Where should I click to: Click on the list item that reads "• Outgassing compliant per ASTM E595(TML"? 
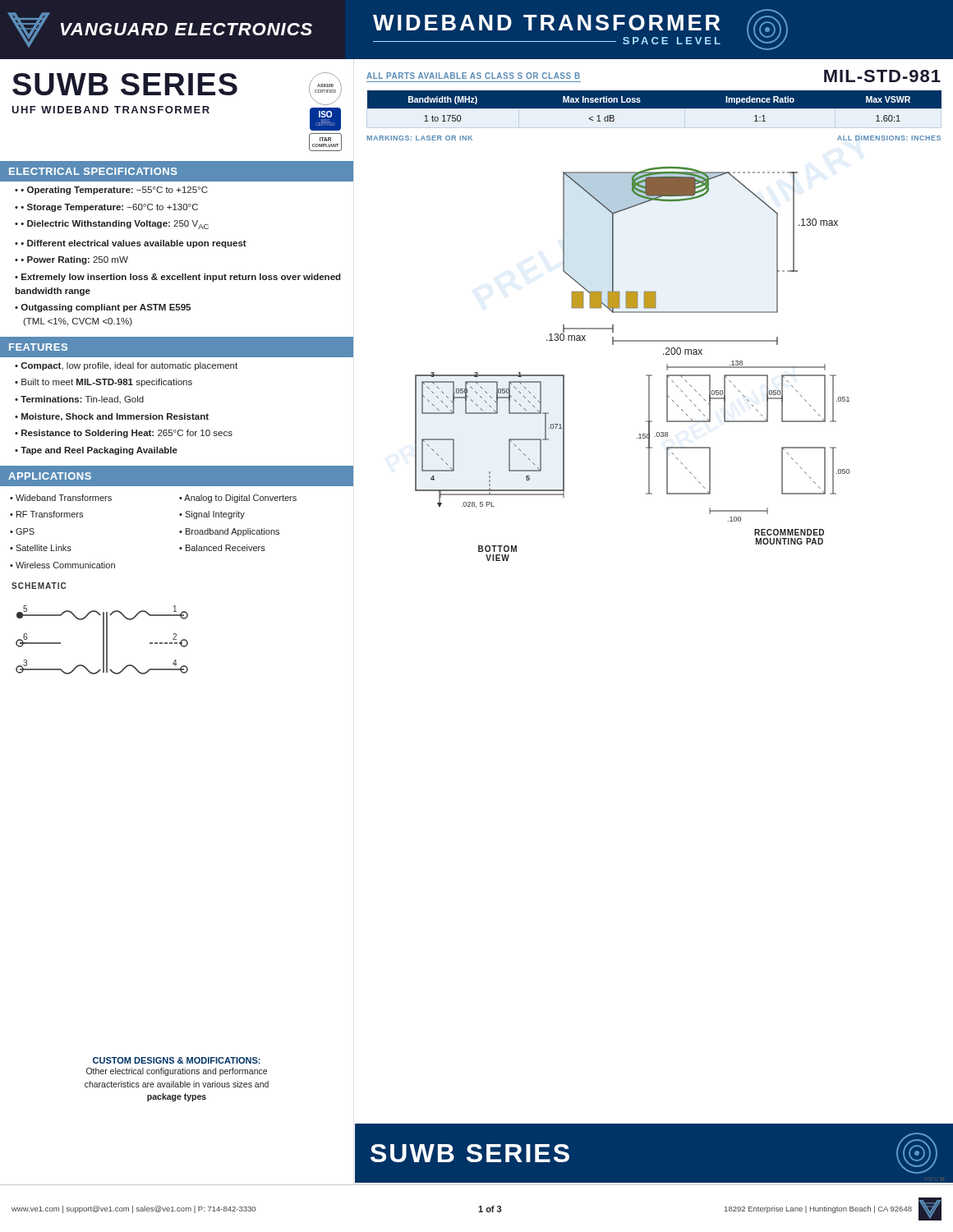point(103,314)
